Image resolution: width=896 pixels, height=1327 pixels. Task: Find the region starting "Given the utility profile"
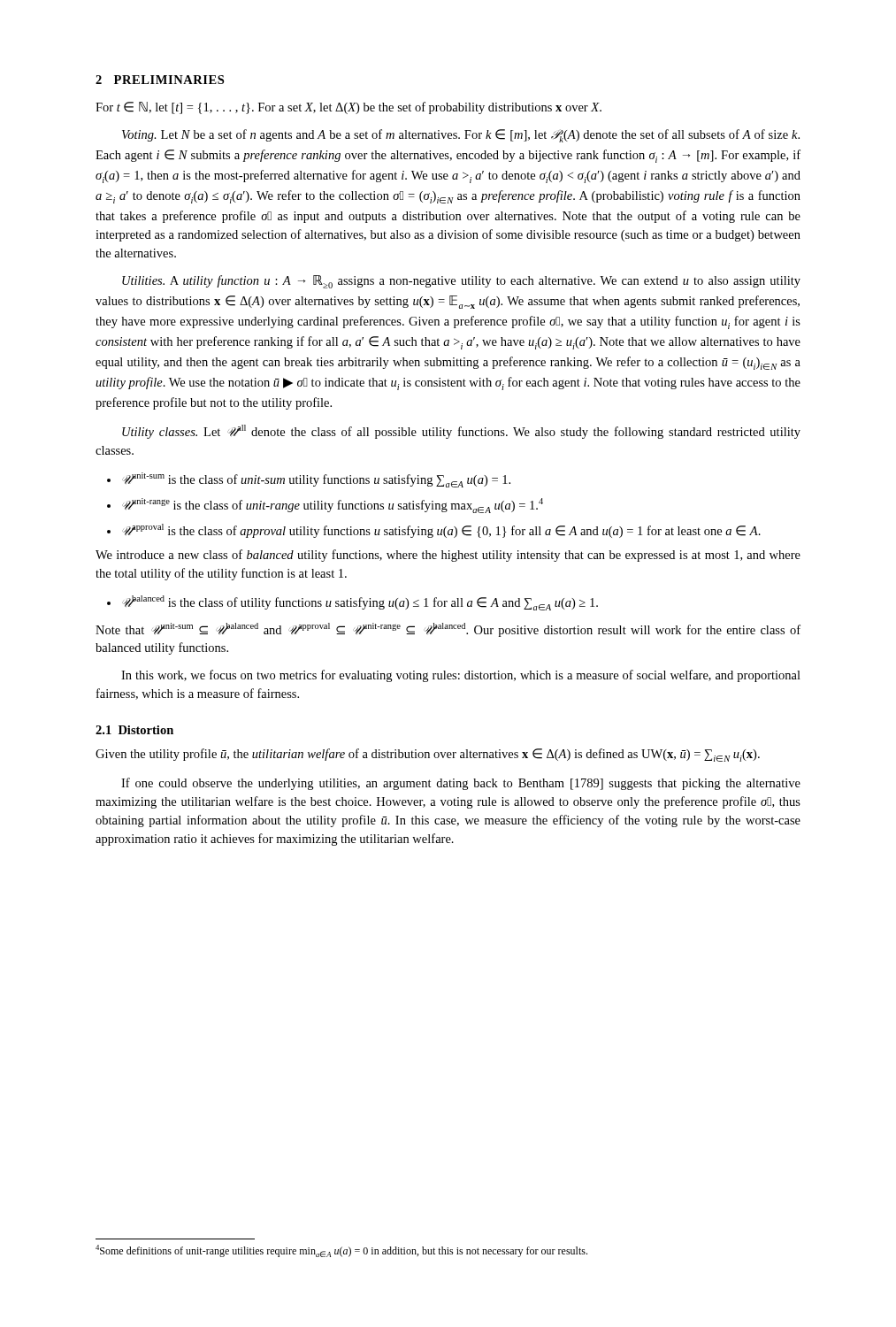(428, 755)
